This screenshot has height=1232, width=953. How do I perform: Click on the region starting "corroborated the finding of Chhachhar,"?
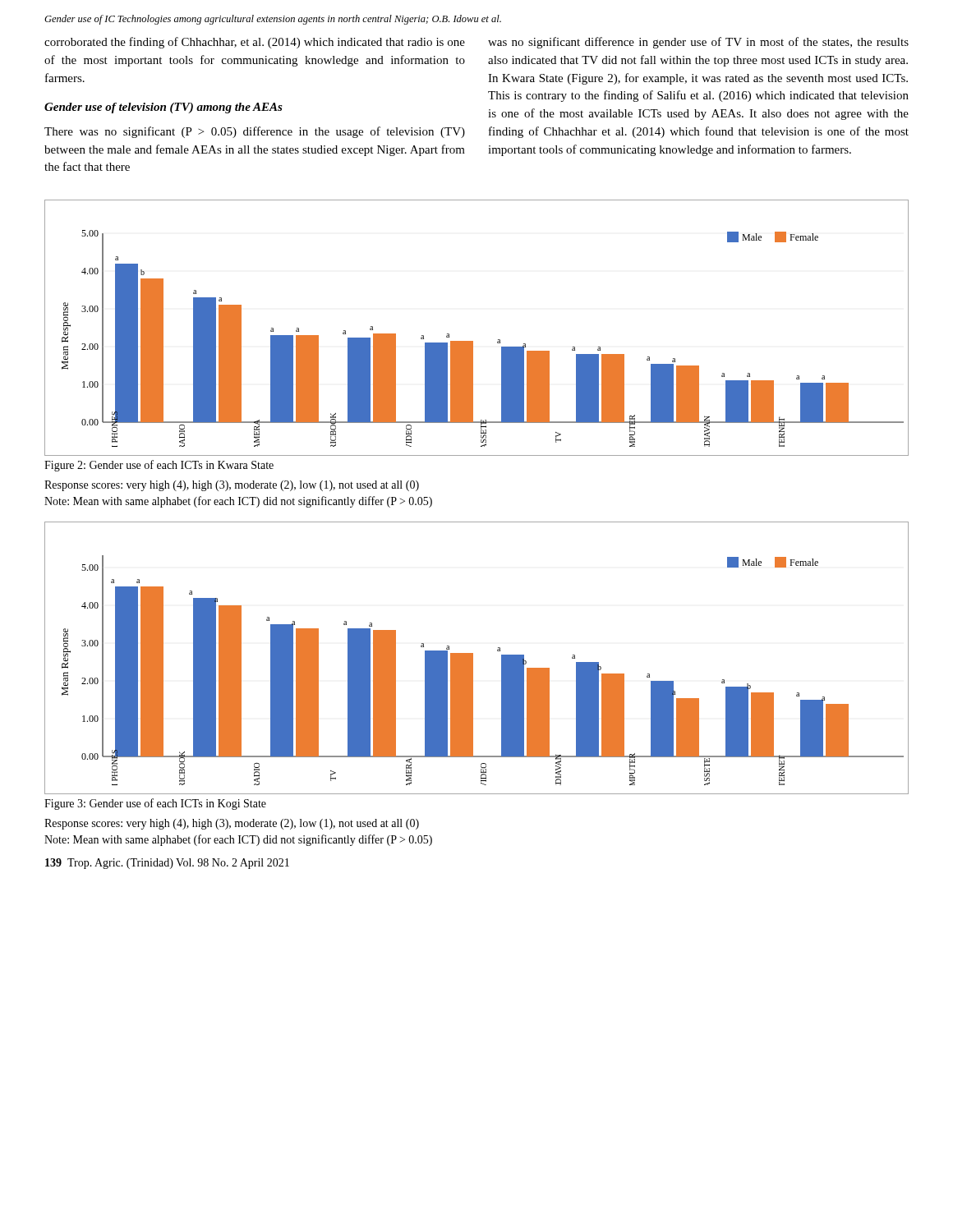point(255,60)
